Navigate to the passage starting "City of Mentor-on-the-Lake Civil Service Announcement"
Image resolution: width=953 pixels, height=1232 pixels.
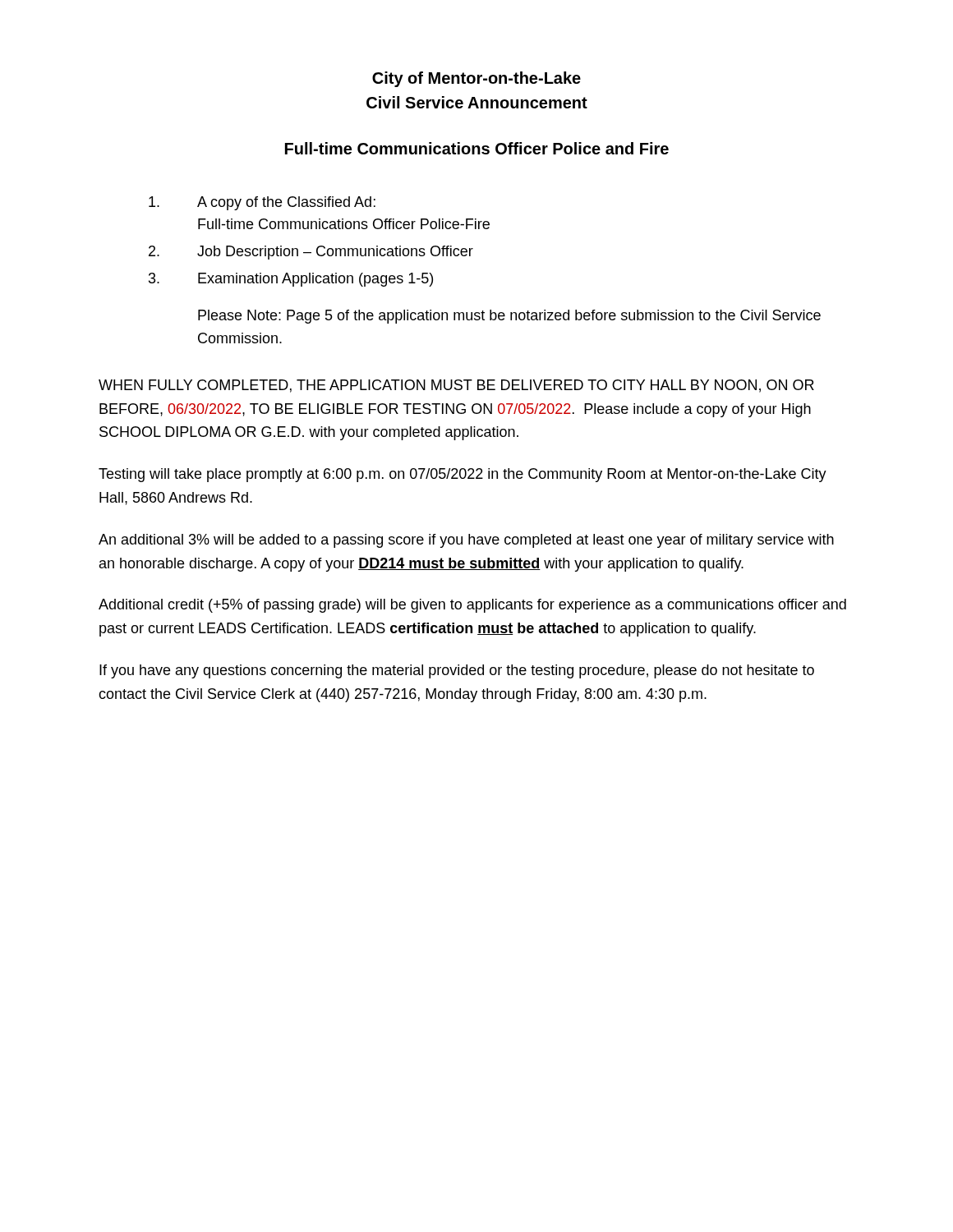476,90
